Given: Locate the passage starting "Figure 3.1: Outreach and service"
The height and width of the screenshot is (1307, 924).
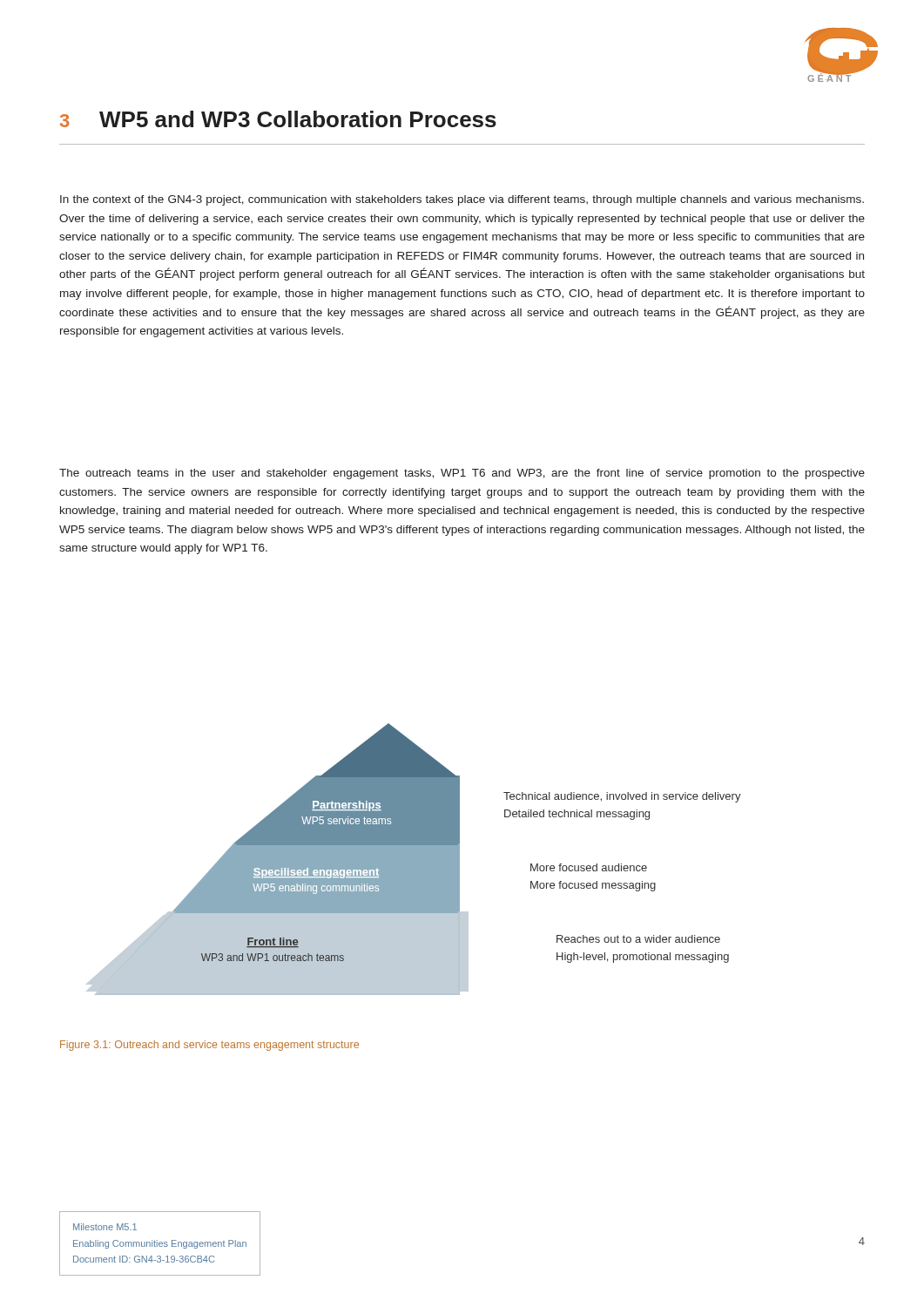Looking at the screenshot, I should tap(209, 1045).
